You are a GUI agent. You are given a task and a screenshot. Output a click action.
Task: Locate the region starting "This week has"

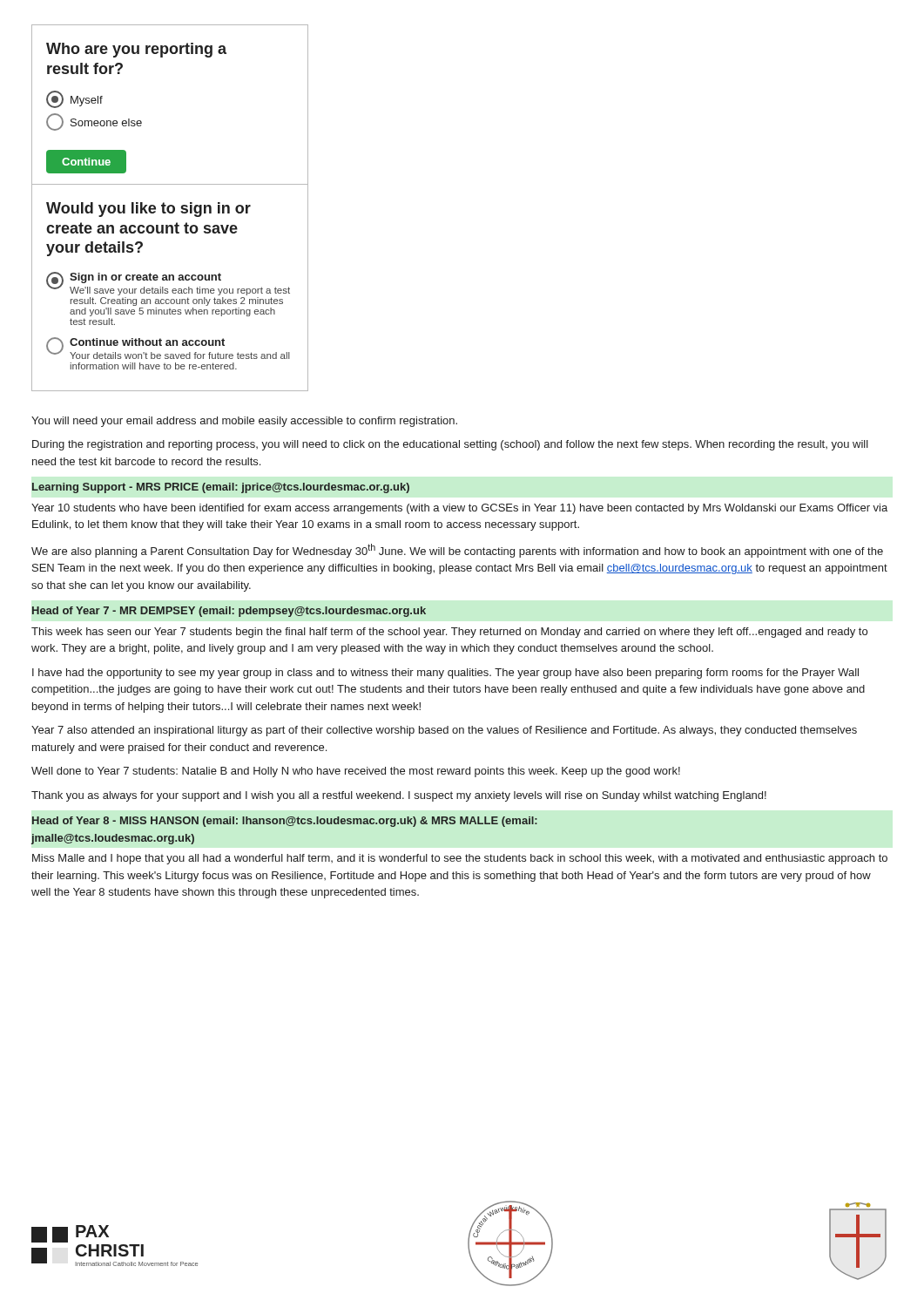pos(450,640)
